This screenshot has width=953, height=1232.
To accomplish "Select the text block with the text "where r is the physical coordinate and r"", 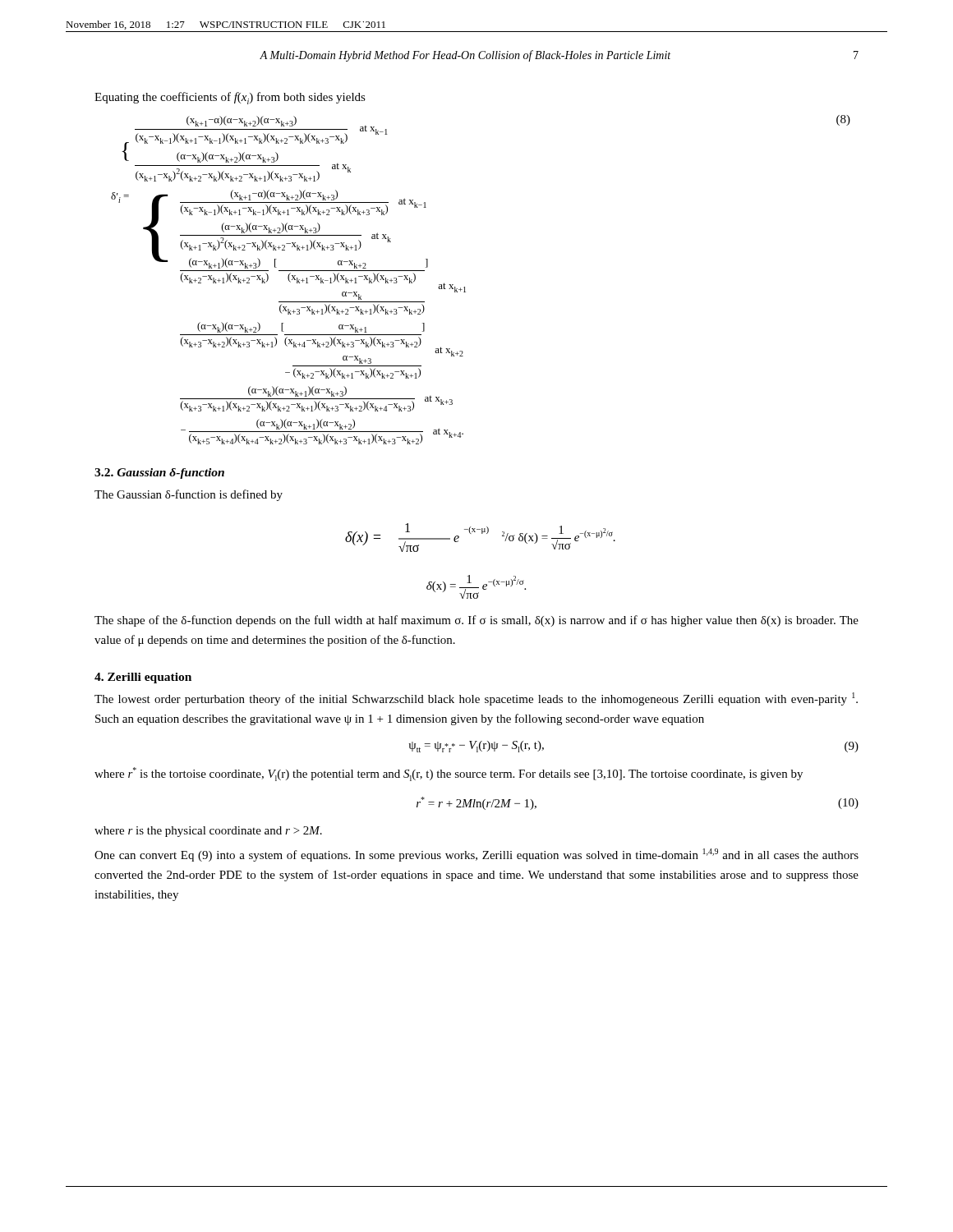I will [208, 830].
